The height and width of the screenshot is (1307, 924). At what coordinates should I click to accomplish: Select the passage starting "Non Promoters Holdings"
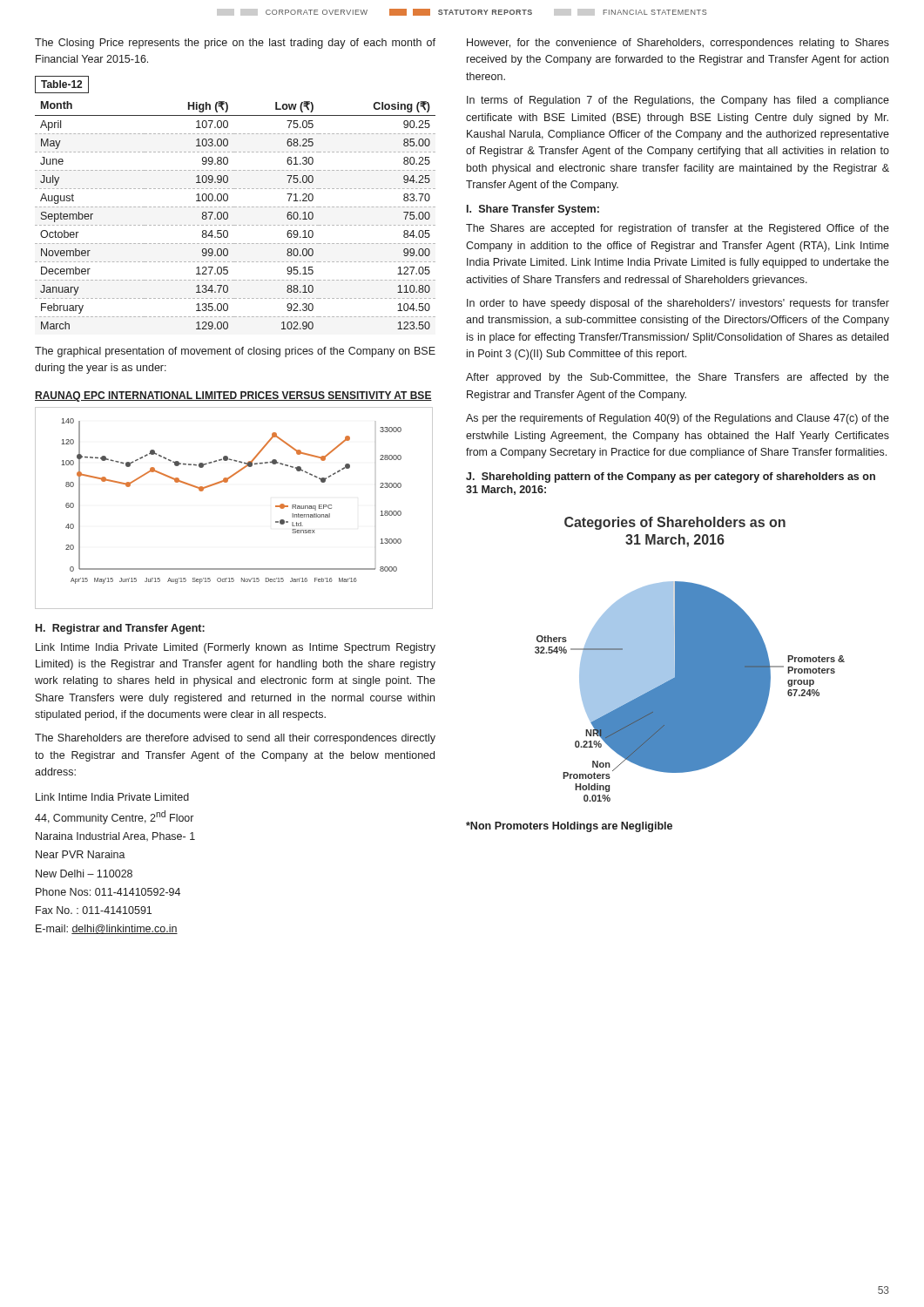tap(569, 826)
